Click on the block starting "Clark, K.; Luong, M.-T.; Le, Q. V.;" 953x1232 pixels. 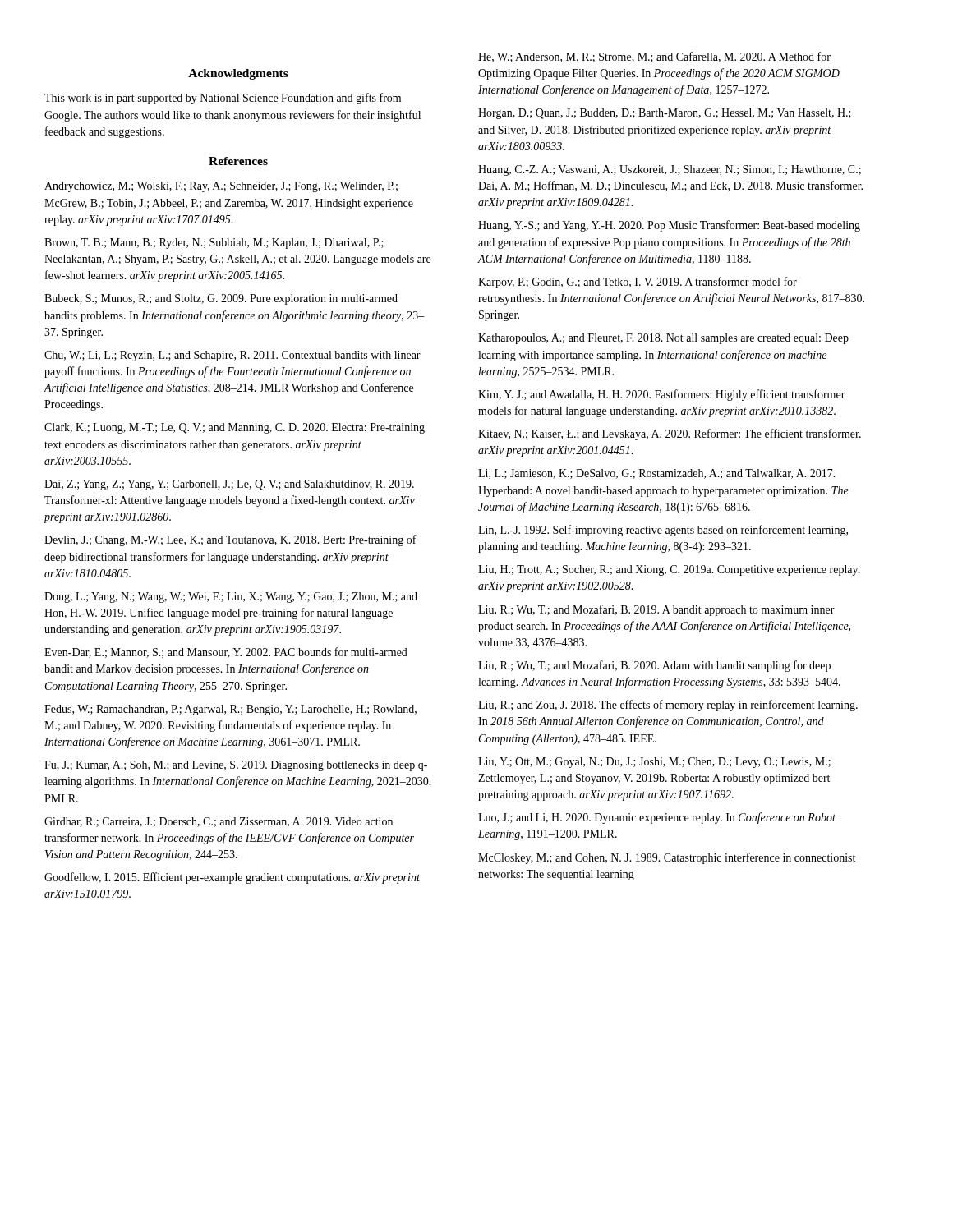tap(235, 444)
